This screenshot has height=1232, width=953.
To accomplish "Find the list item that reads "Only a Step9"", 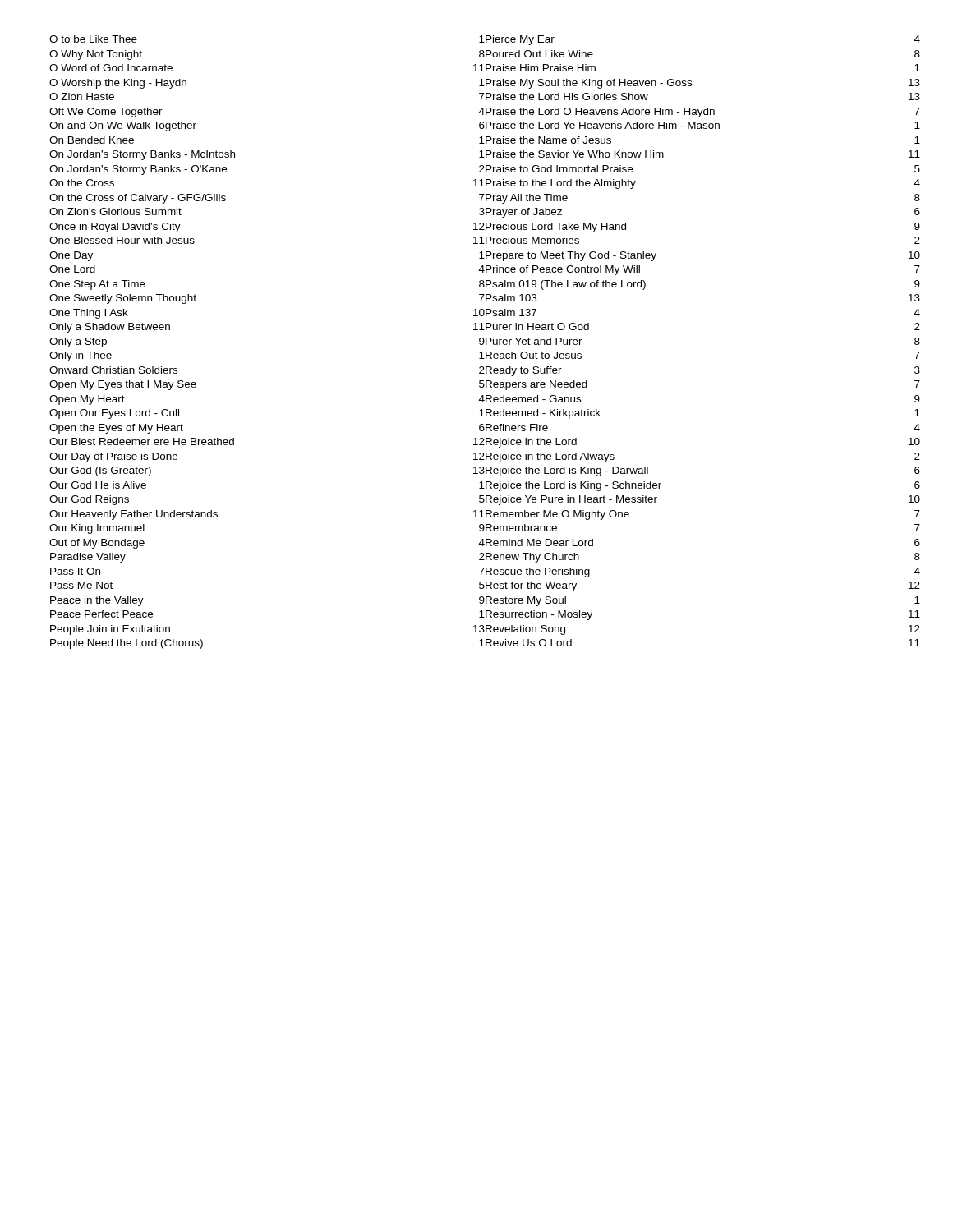I will [78, 342].
